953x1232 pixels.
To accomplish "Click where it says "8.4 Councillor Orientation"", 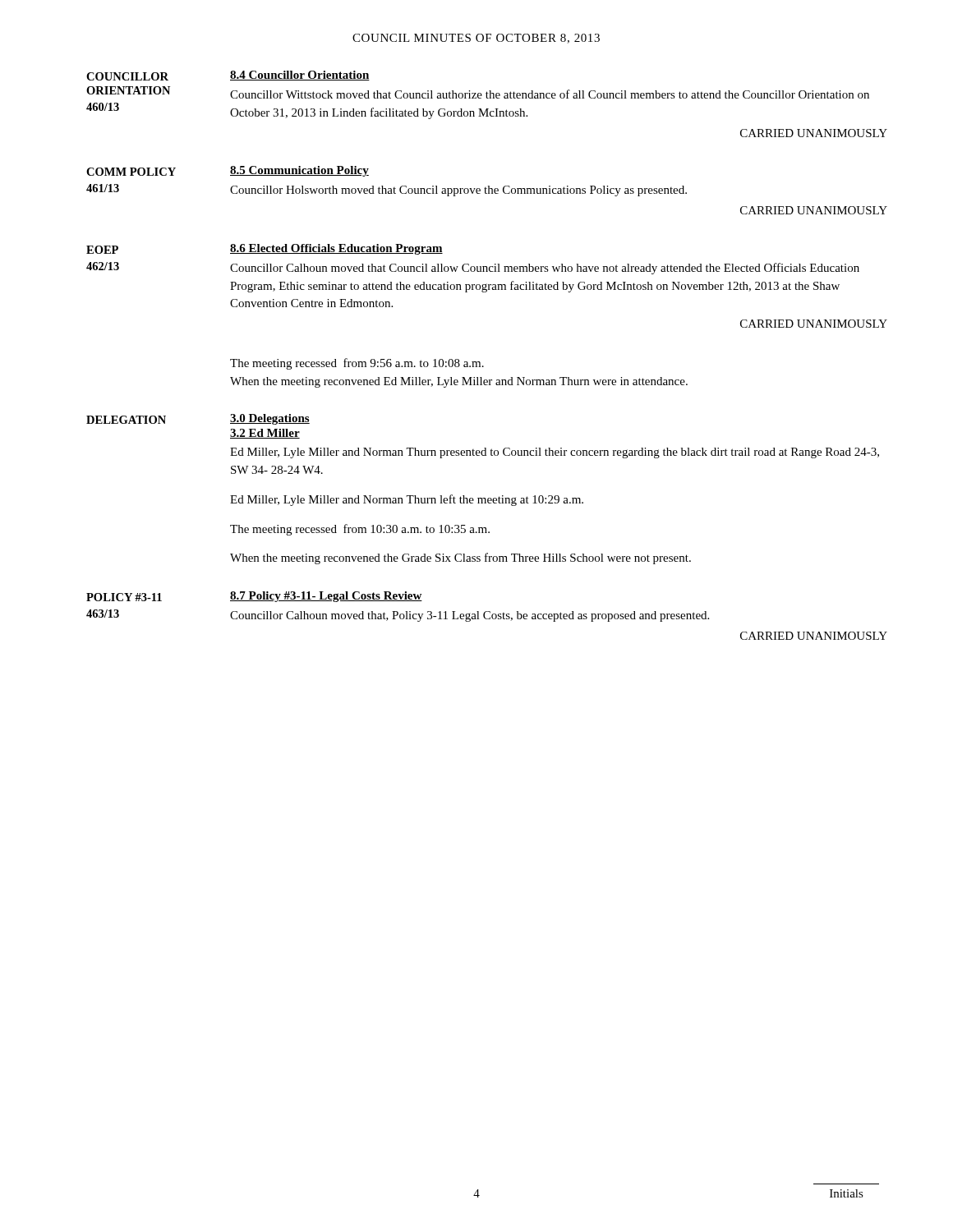I will (300, 76).
